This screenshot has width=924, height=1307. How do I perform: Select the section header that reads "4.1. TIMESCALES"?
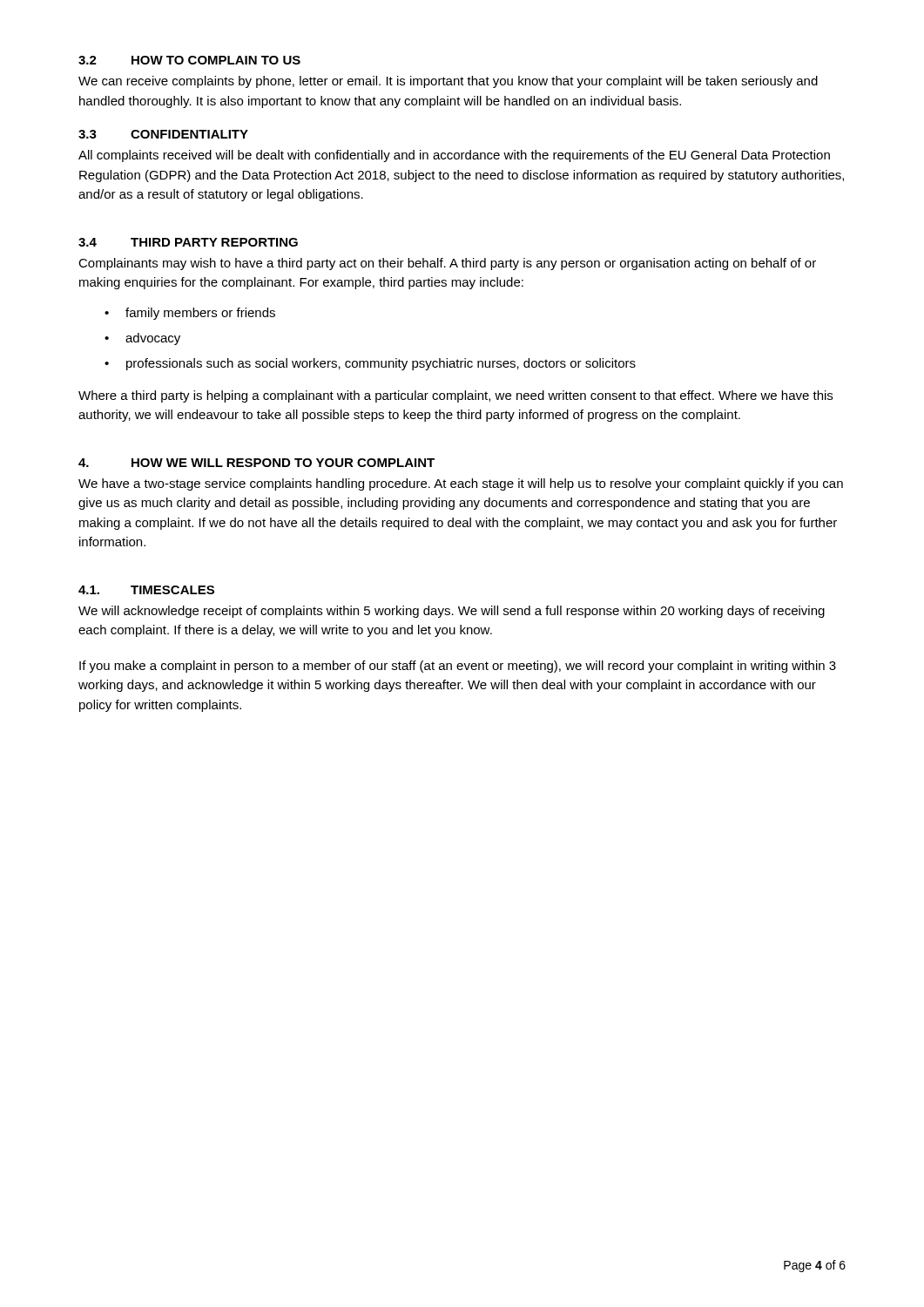(x=147, y=589)
